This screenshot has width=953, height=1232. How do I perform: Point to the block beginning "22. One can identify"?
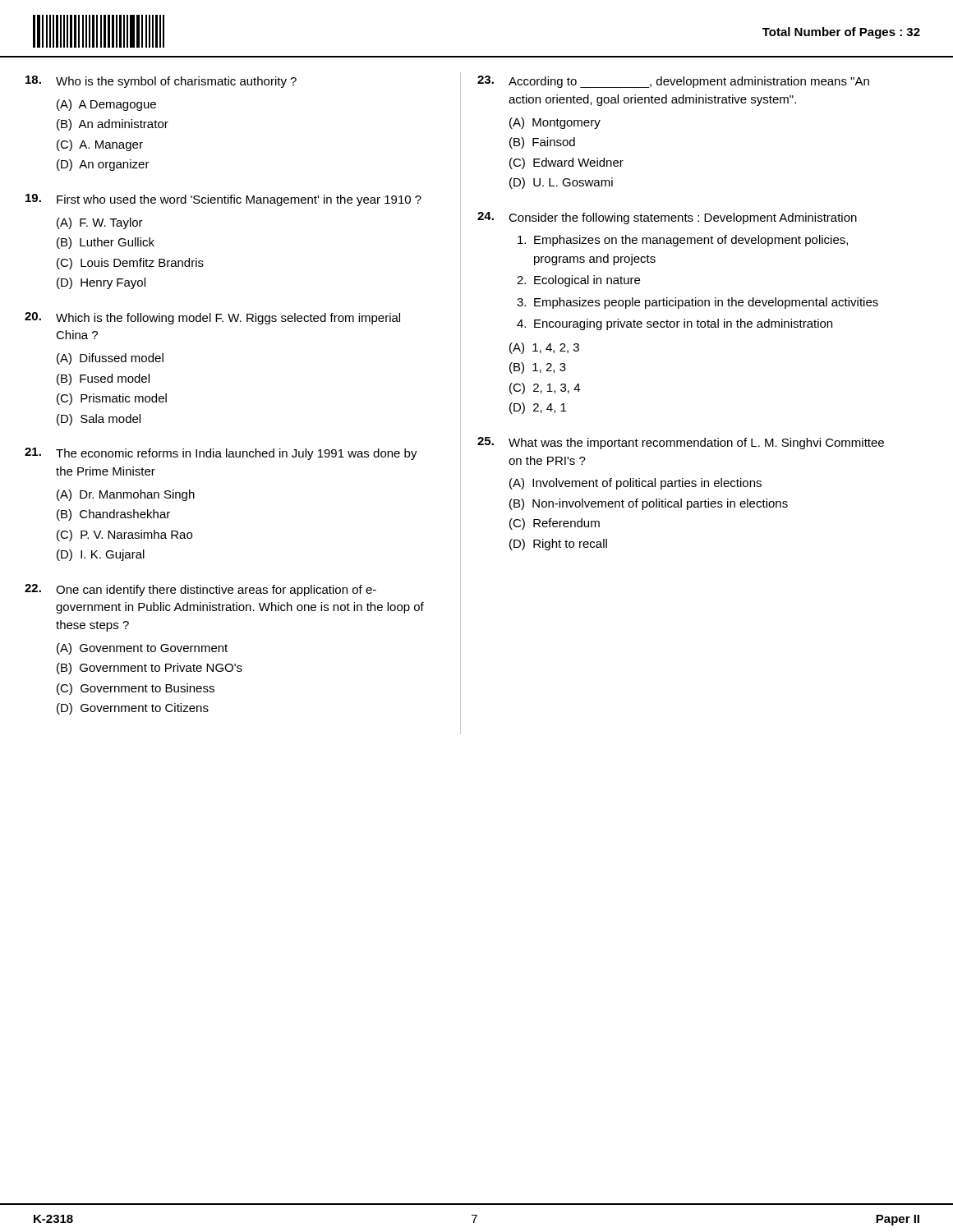coord(230,649)
